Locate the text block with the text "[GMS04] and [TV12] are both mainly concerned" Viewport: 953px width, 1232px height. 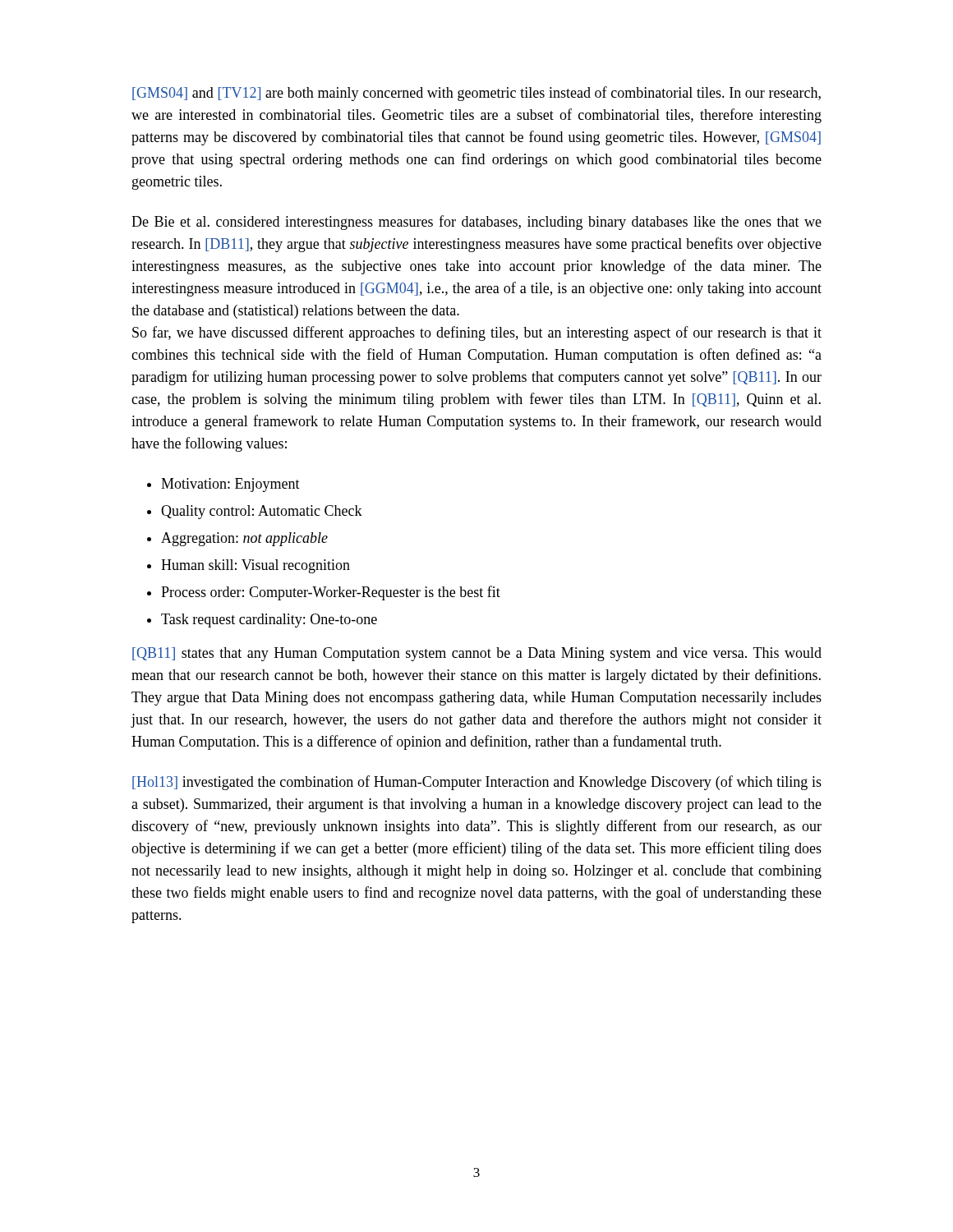click(476, 137)
